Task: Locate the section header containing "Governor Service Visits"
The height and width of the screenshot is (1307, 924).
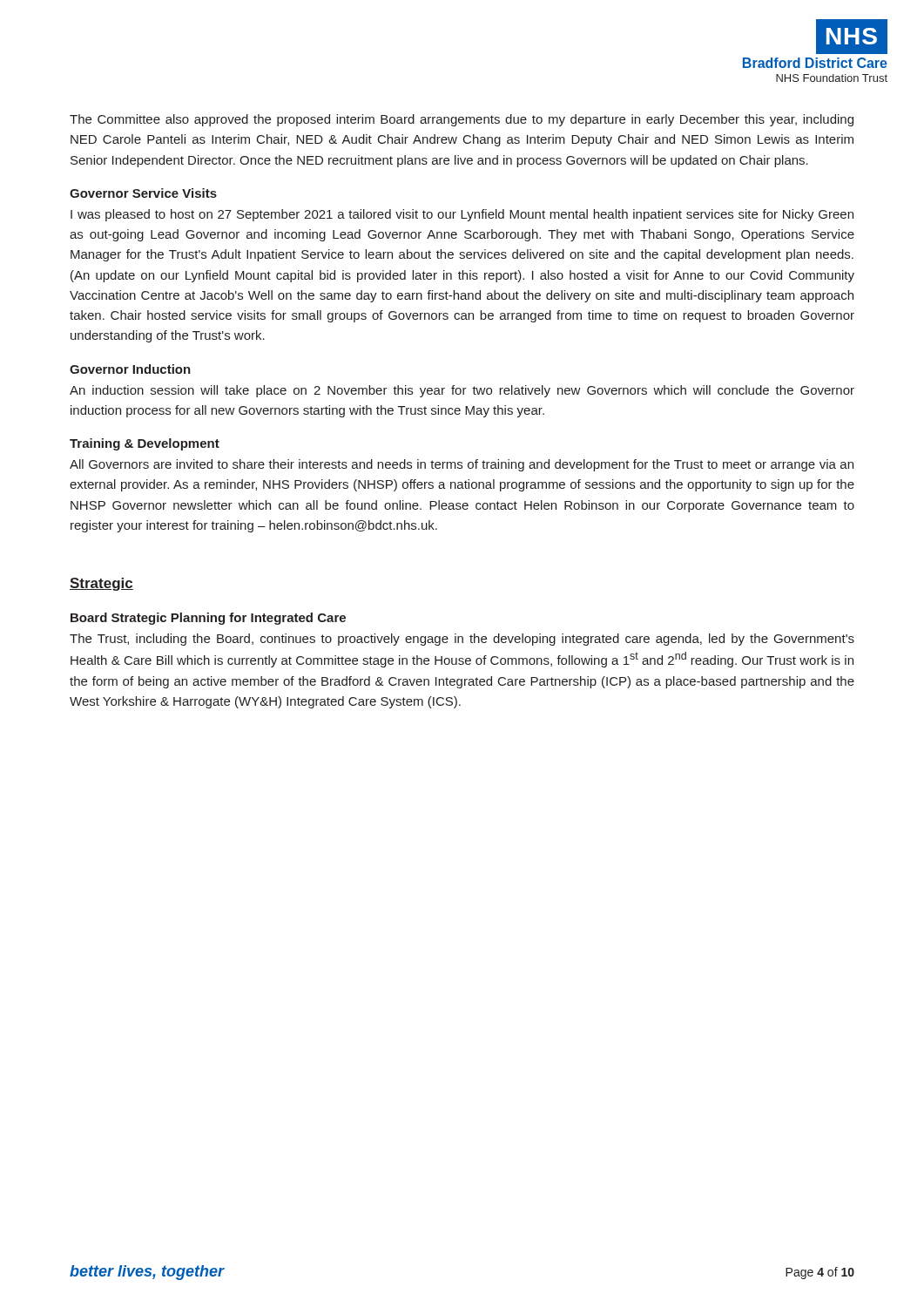Action: [143, 193]
